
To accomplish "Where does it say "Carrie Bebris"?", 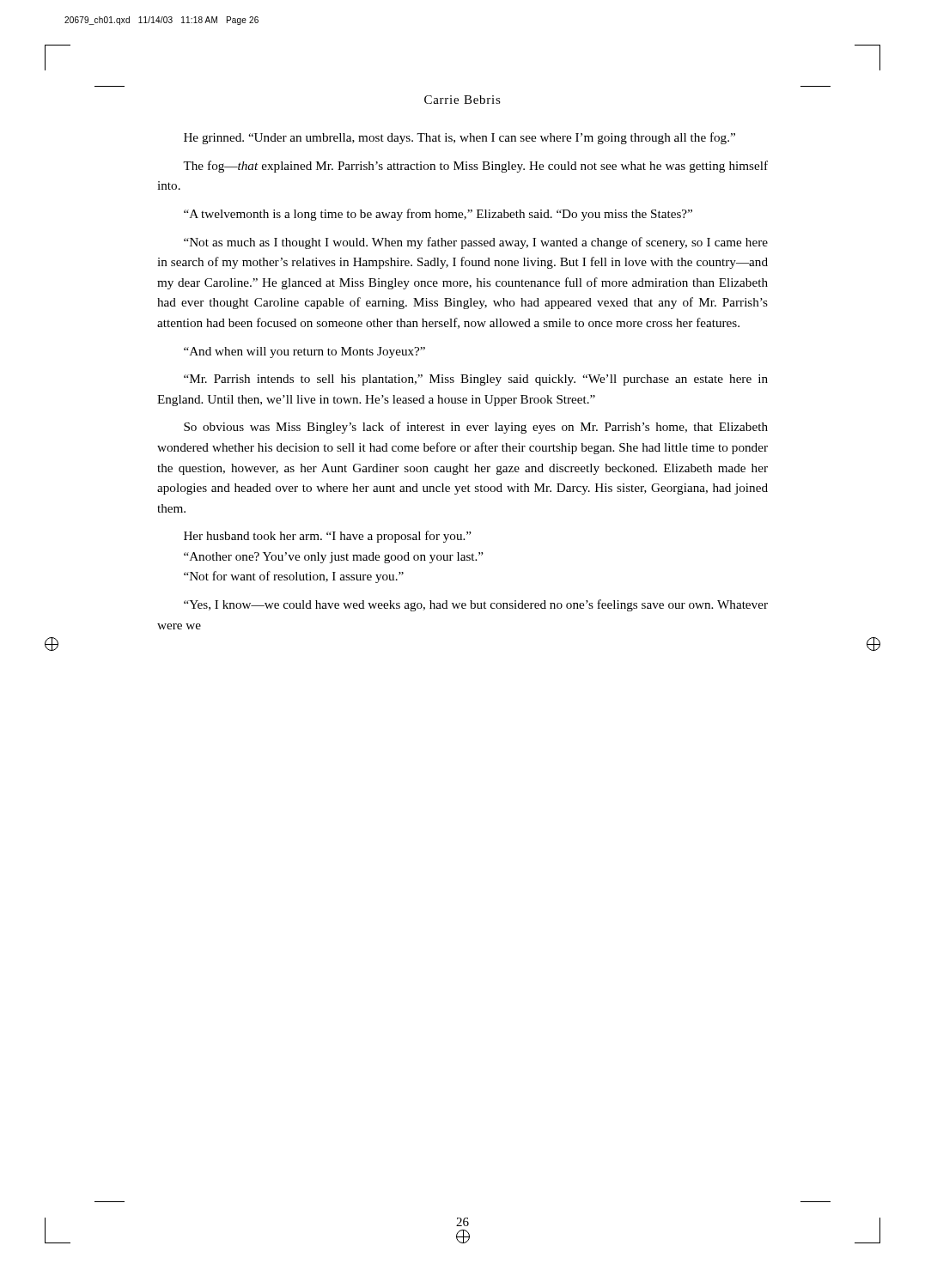I will 462,100.
